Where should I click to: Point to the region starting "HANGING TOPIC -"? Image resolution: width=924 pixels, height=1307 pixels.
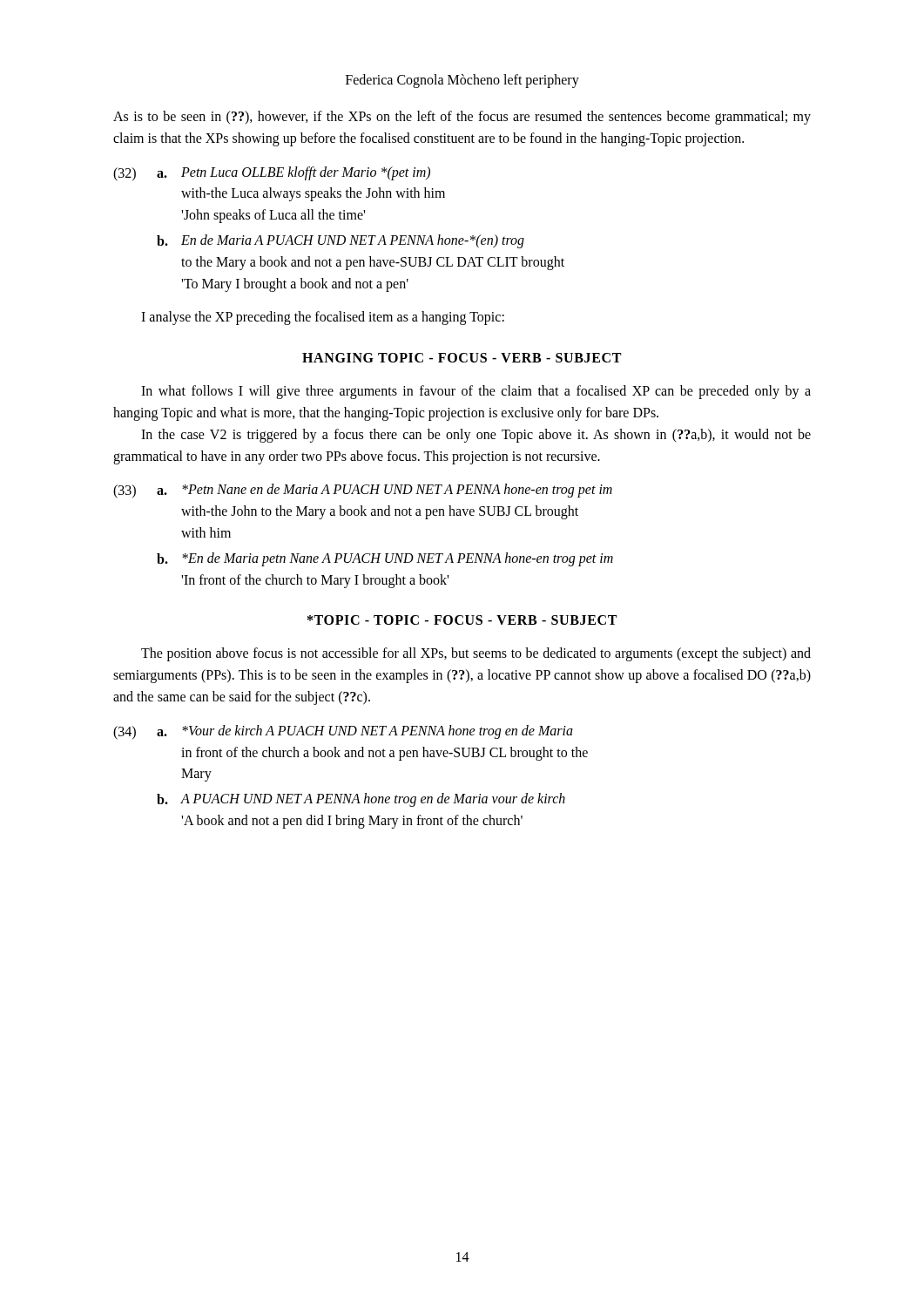(x=462, y=358)
